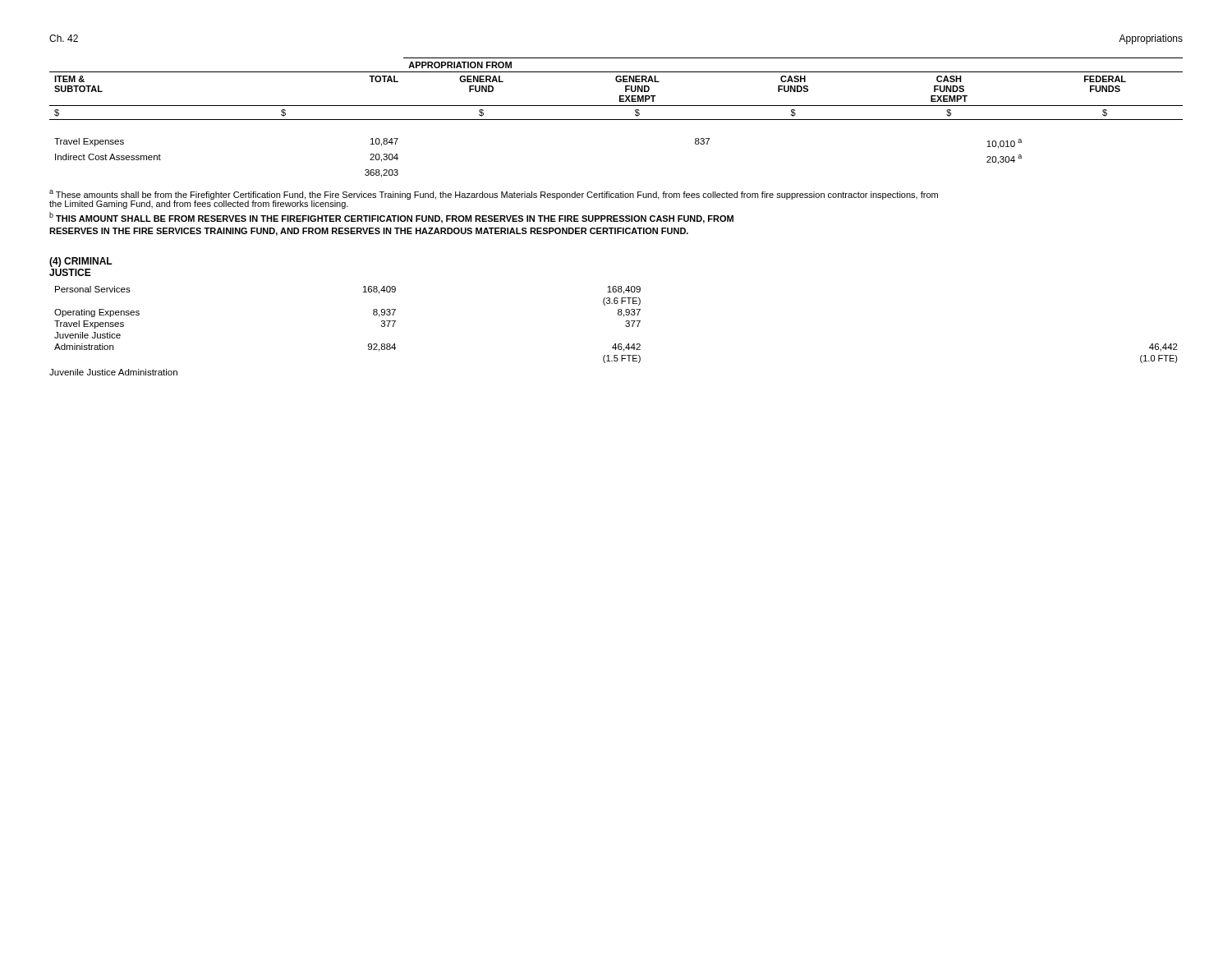Select the section header with the text "(4) CRIMINALJUSTICE"
Screen dimensions: 953x1232
coord(81,267)
